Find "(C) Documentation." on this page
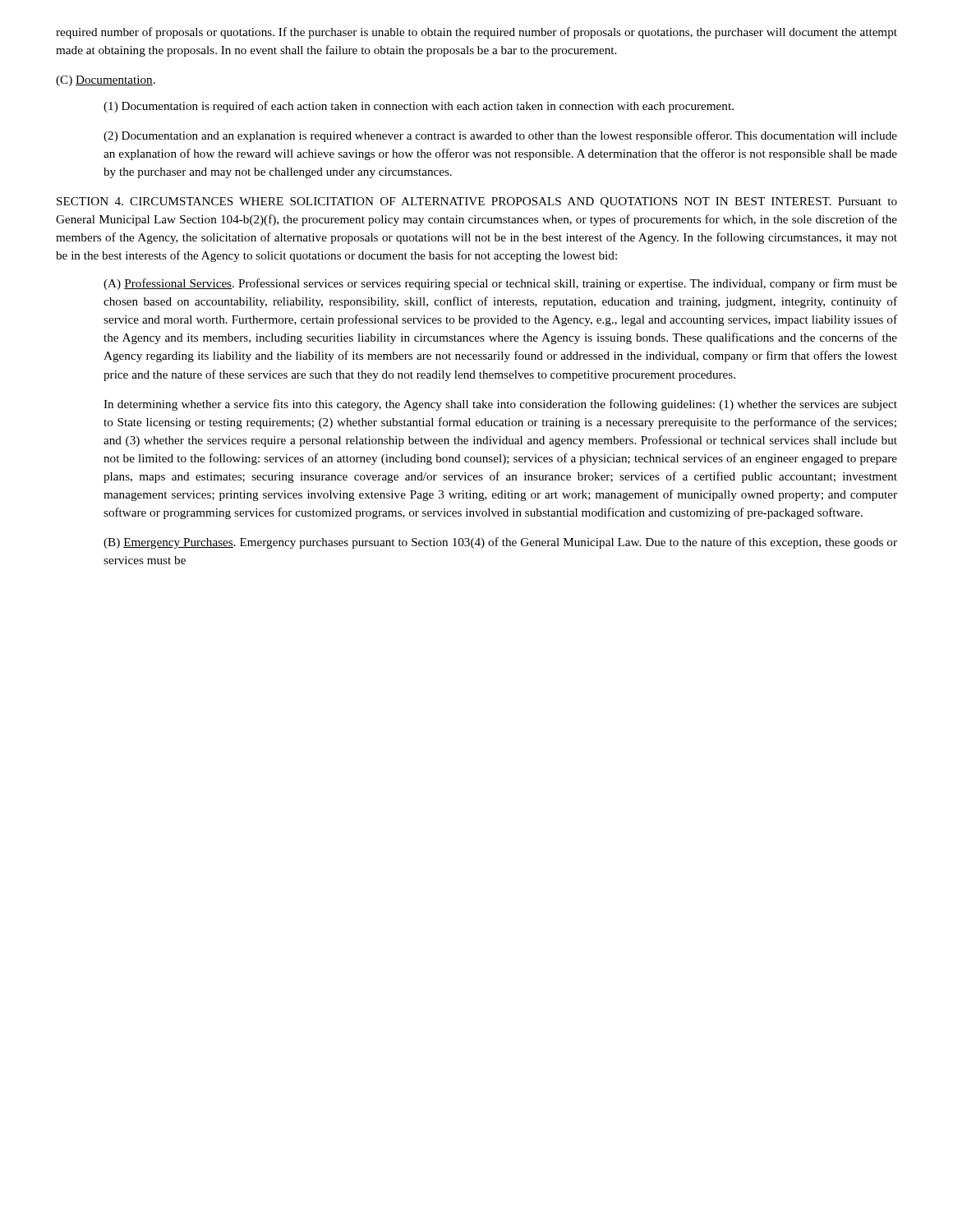Viewport: 953px width, 1232px height. [x=106, y=79]
